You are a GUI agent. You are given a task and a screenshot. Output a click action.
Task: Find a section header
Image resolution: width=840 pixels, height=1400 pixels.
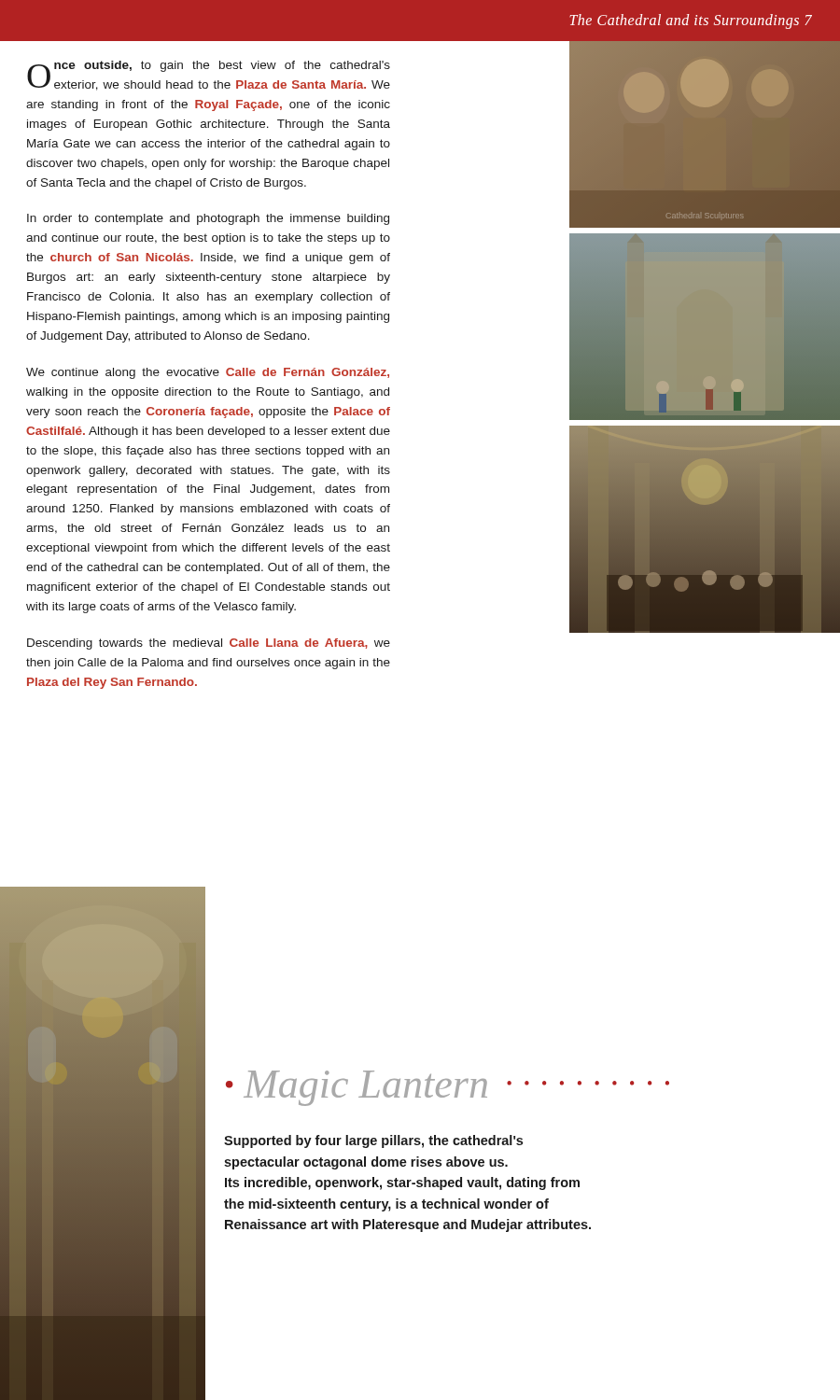[449, 1084]
